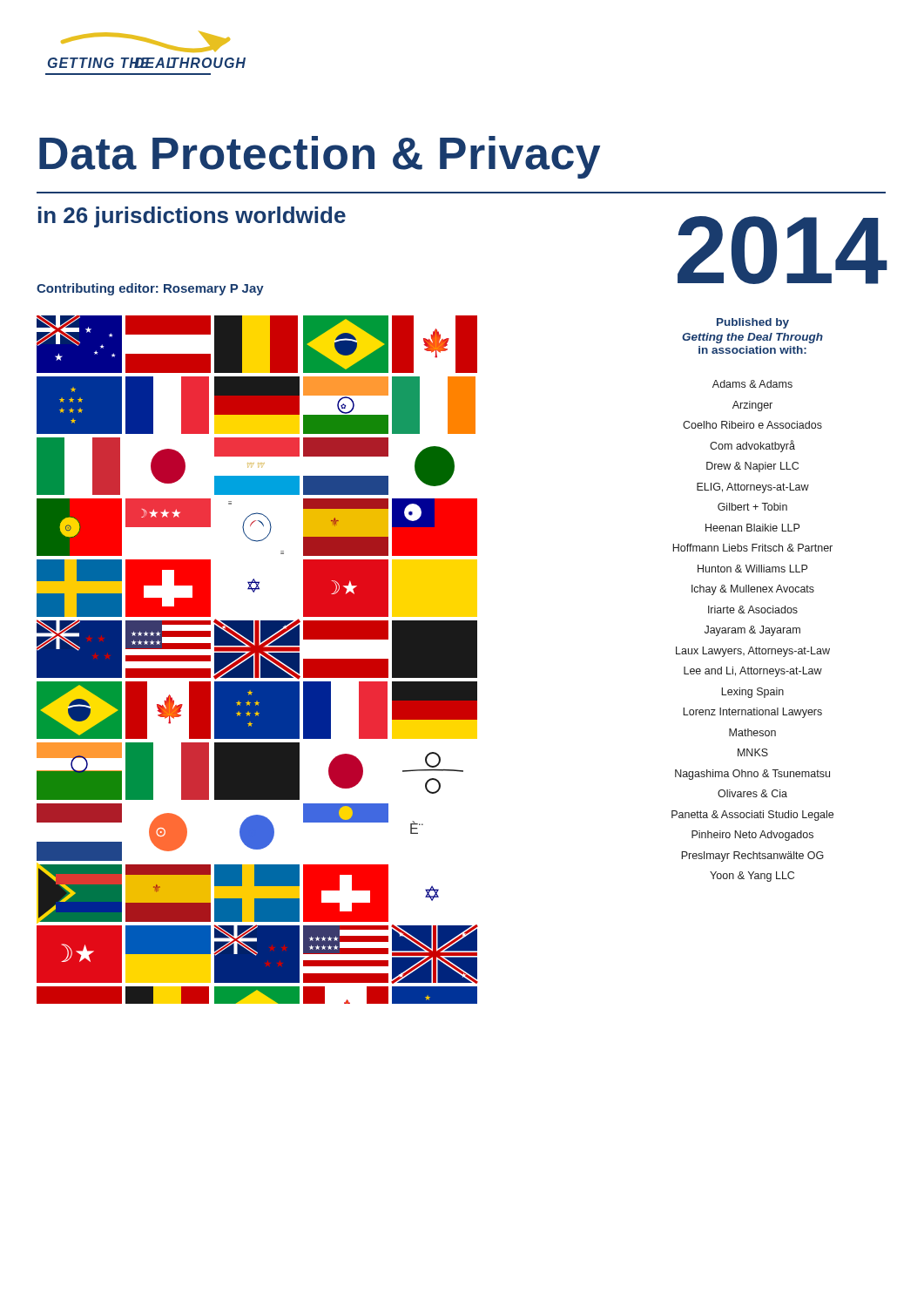Find "Lee and Li, Attorneys-at-Law" on this page
Image resolution: width=924 pixels, height=1307 pixels.
(x=752, y=671)
